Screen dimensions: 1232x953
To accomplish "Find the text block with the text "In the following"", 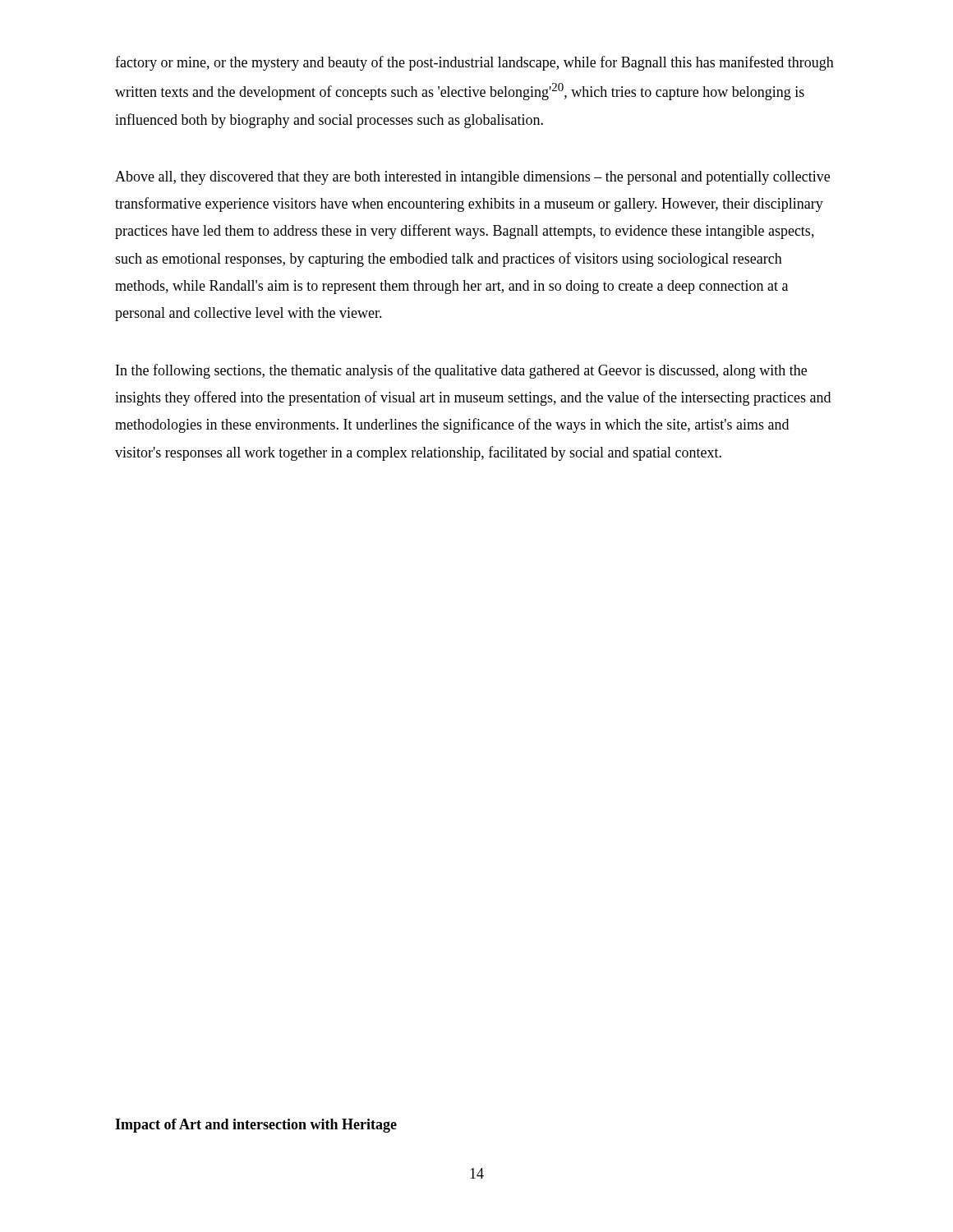I will pos(473,411).
